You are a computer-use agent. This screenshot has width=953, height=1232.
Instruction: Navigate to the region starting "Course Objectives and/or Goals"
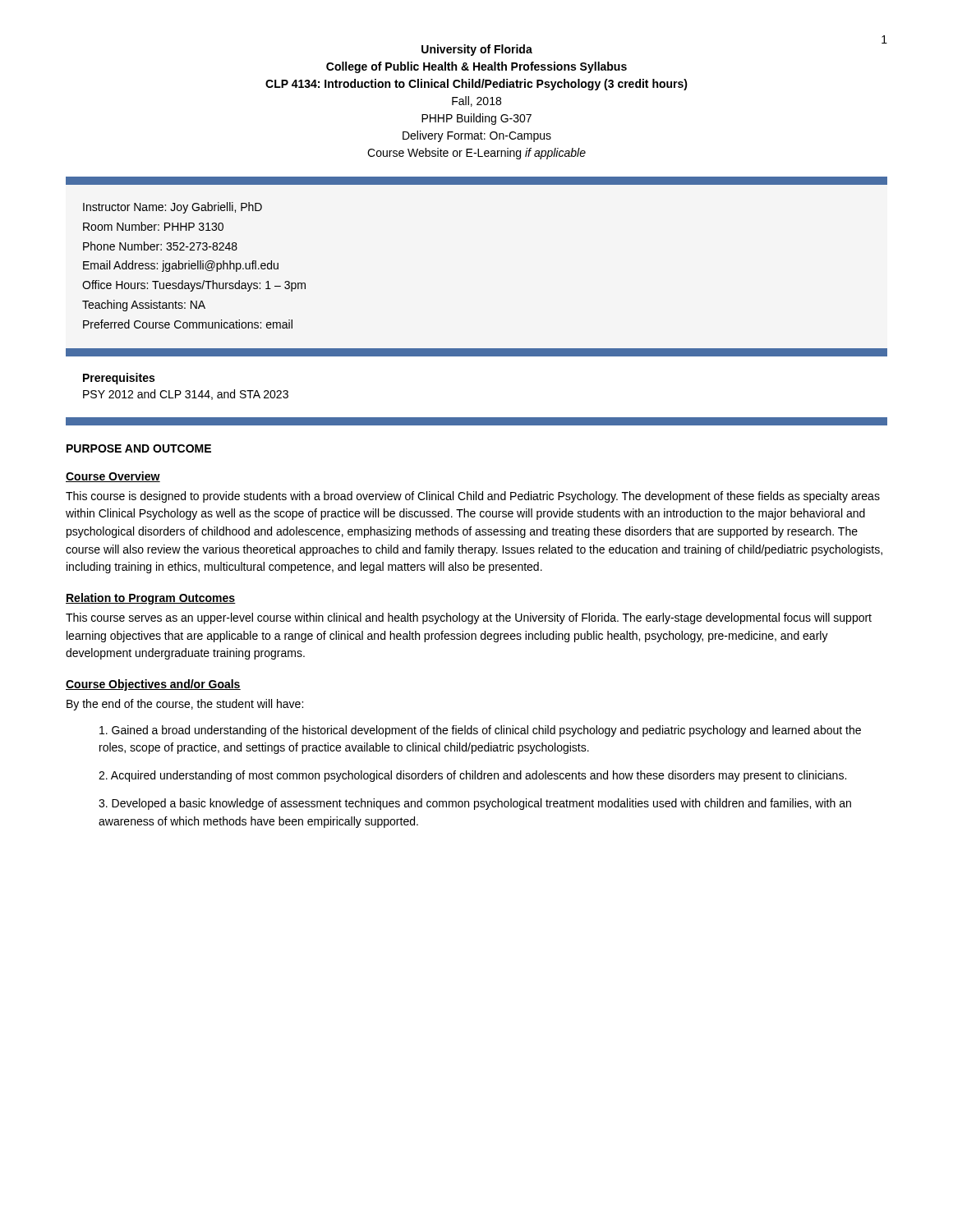tap(153, 684)
